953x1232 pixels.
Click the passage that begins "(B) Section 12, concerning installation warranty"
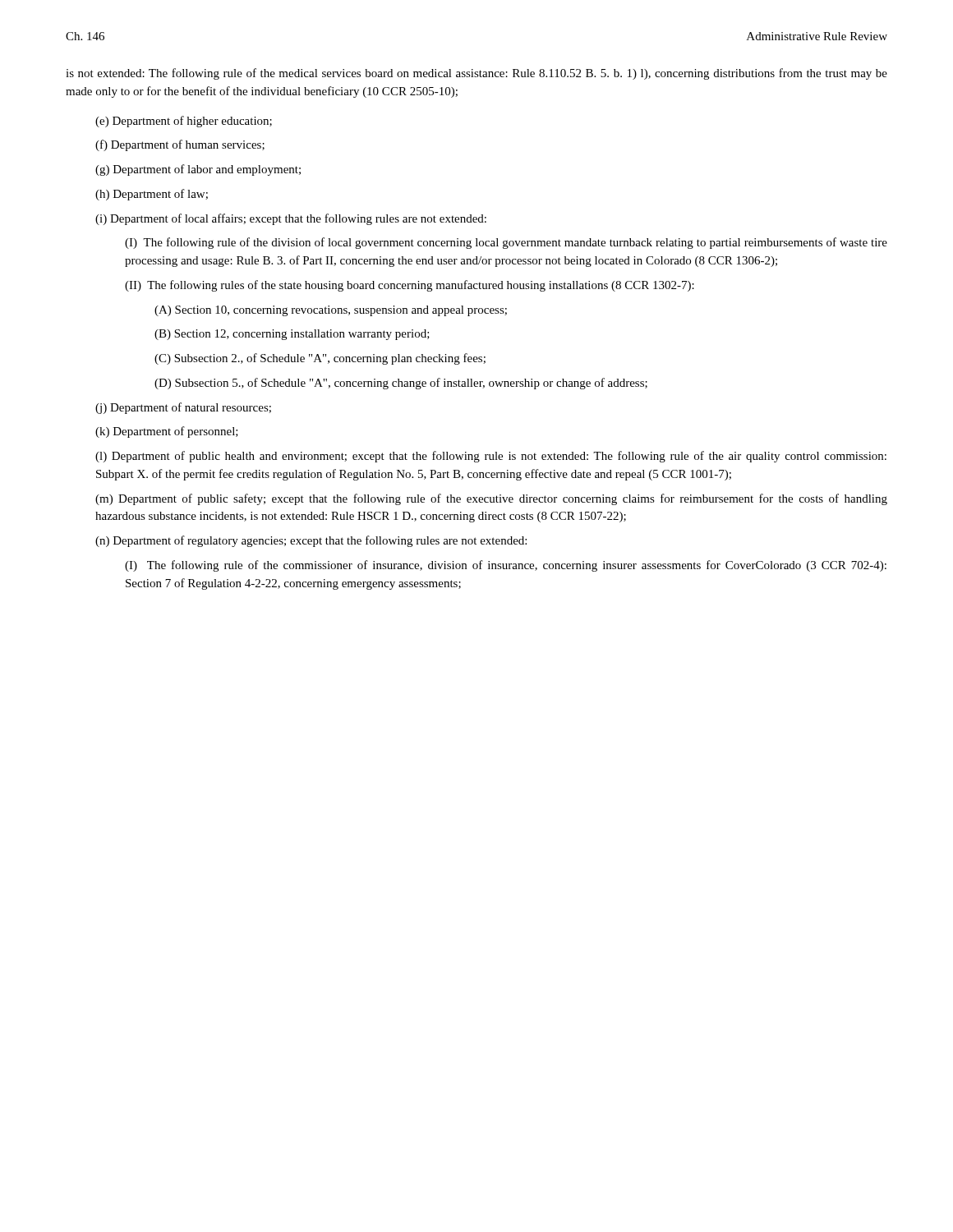pyautogui.click(x=292, y=334)
